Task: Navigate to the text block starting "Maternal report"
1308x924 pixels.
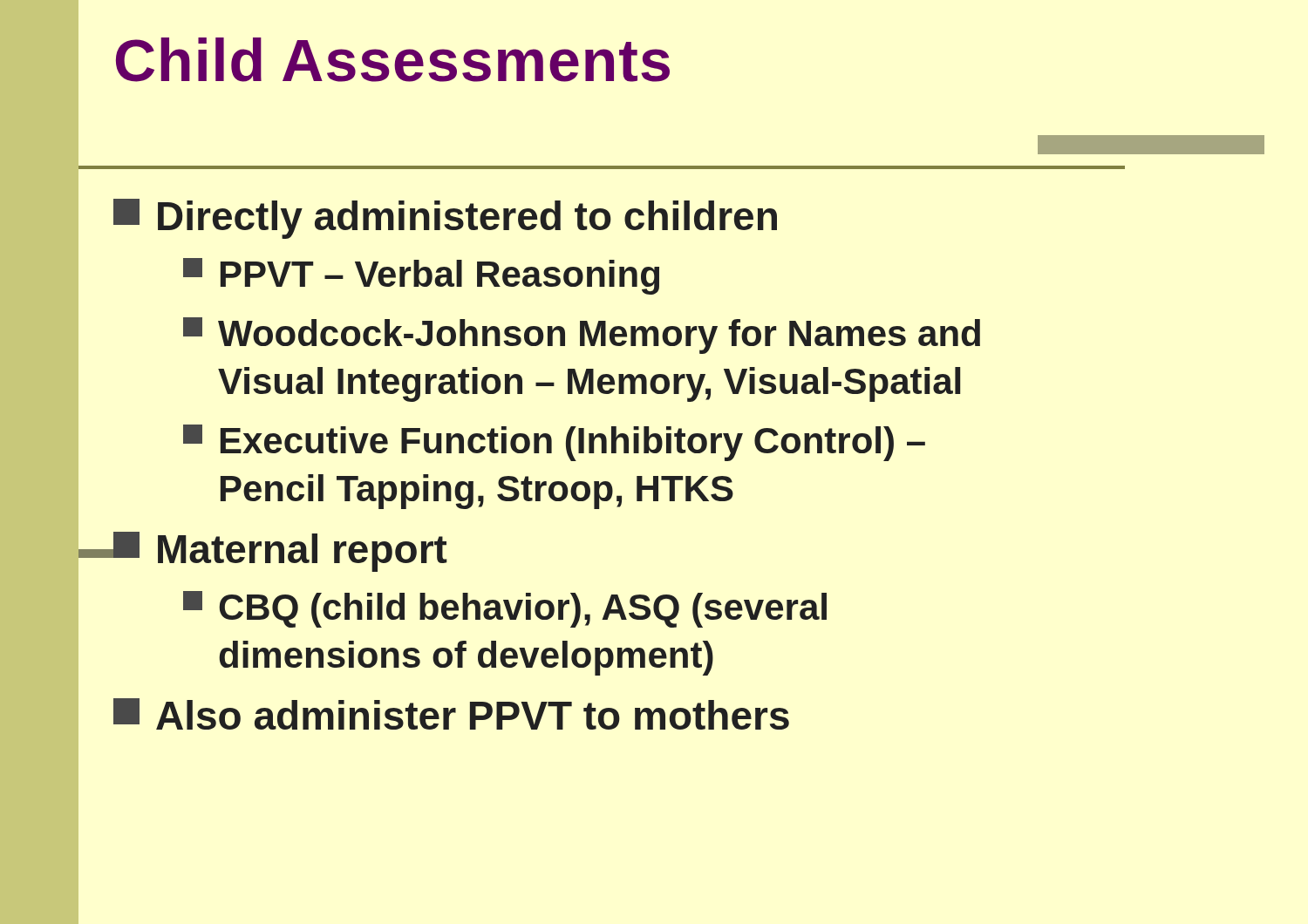Action: click(x=280, y=550)
